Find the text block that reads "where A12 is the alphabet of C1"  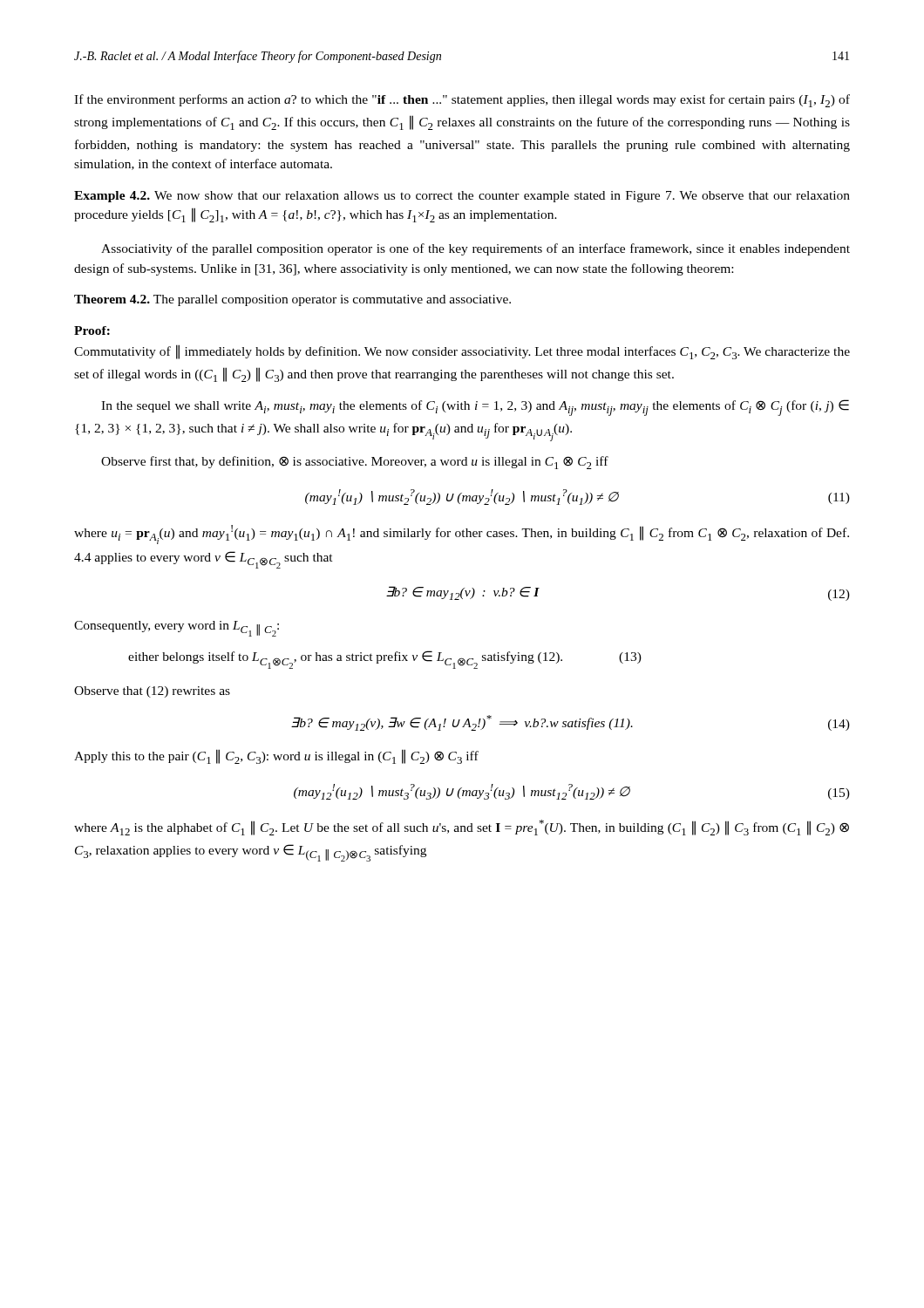click(462, 840)
